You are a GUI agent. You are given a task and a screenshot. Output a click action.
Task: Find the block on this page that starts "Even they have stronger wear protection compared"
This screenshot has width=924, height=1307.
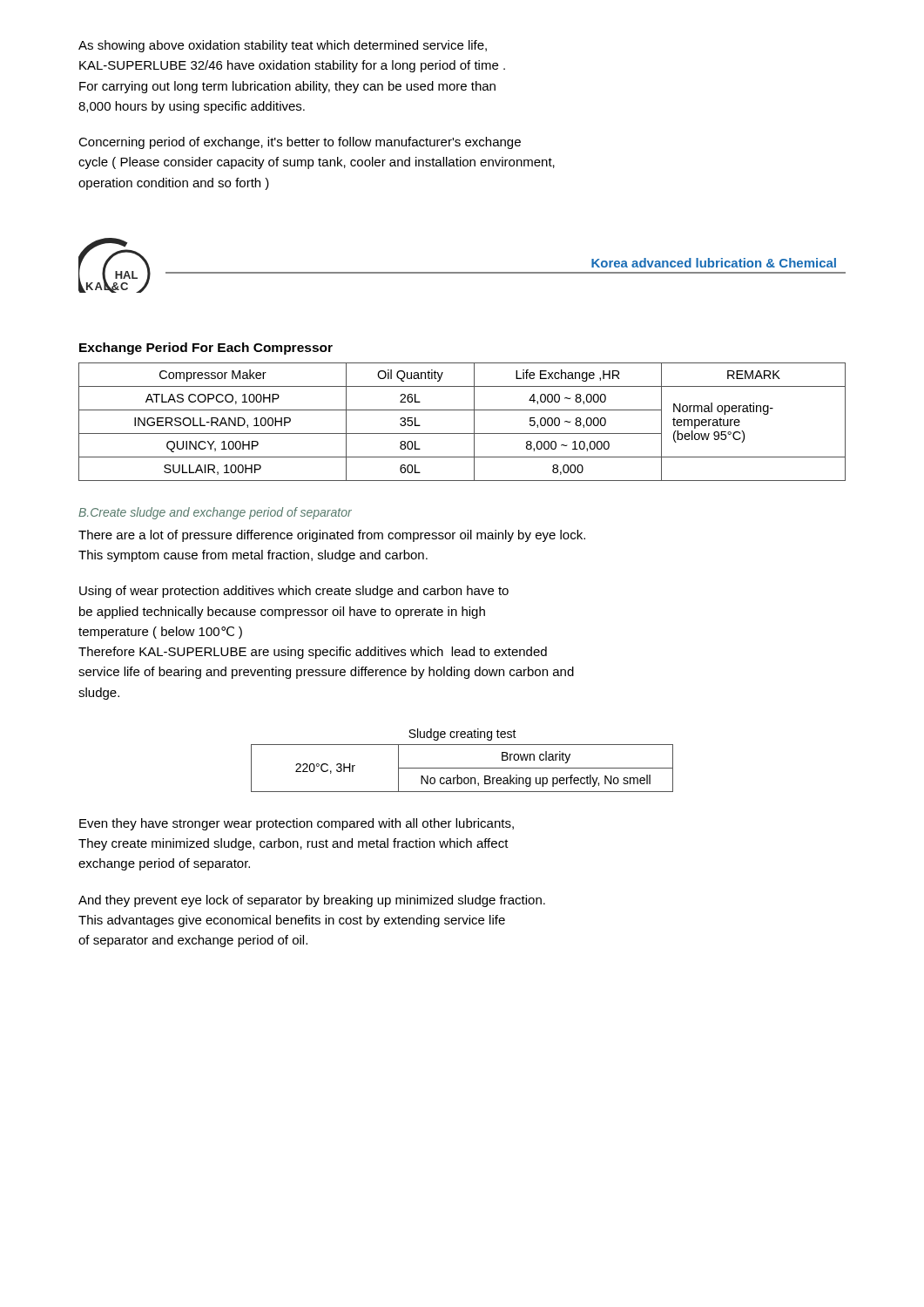pos(297,843)
